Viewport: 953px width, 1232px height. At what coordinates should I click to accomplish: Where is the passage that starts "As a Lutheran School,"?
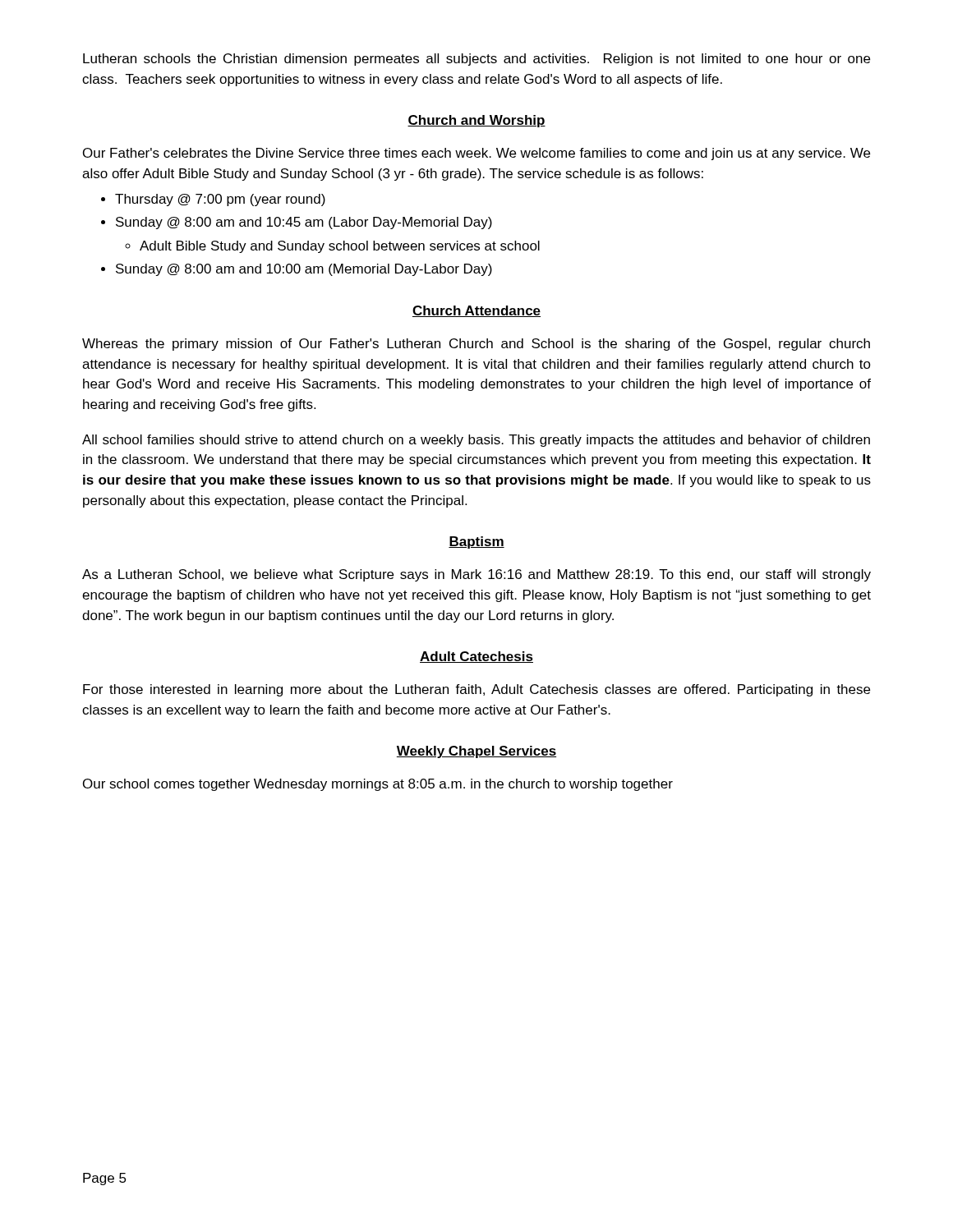pos(476,595)
